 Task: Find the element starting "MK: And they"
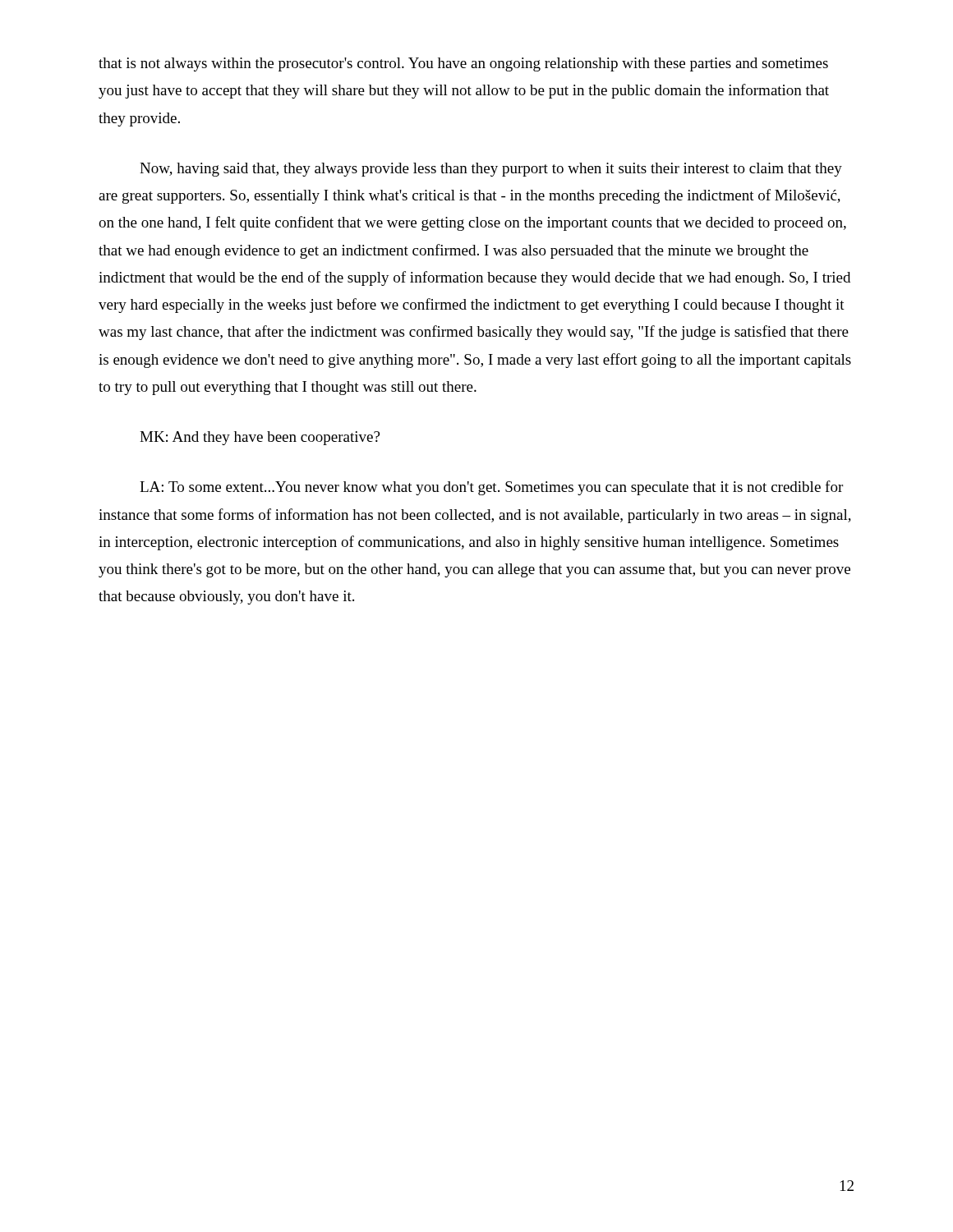260,436
